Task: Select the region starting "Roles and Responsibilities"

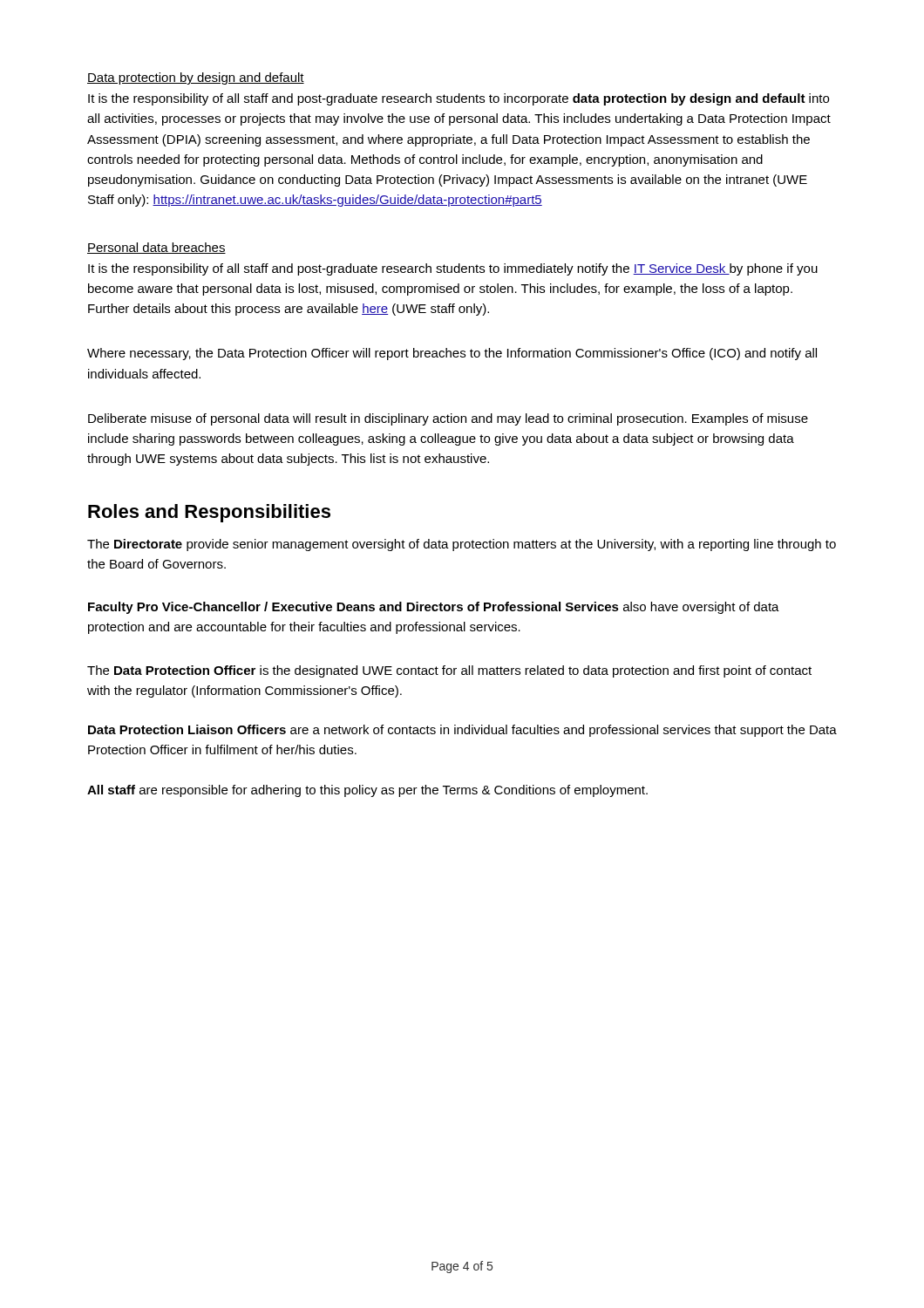Action: [209, 511]
